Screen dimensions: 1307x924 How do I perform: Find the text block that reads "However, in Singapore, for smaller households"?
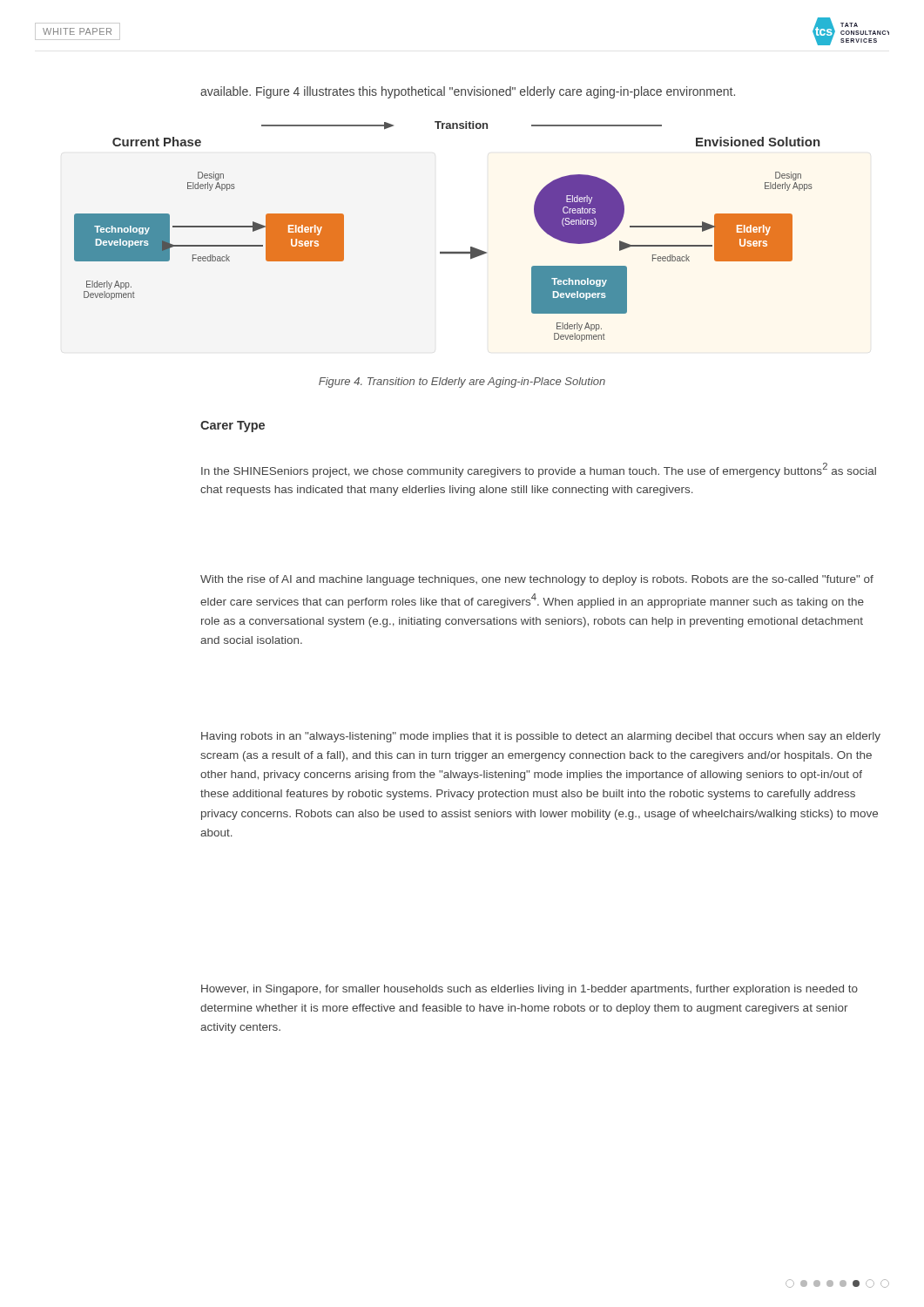540,1008
